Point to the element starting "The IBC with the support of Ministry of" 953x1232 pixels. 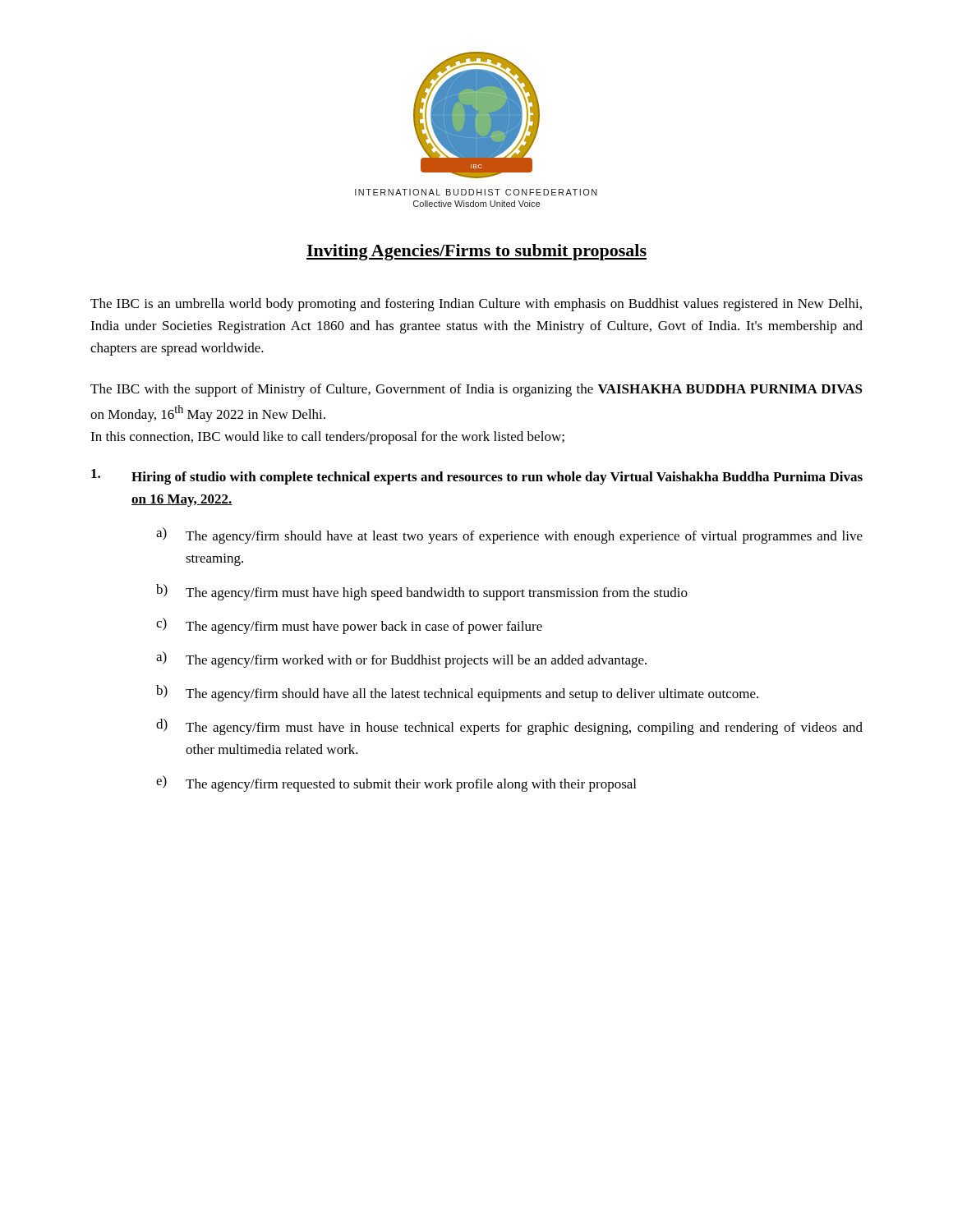(476, 390)
